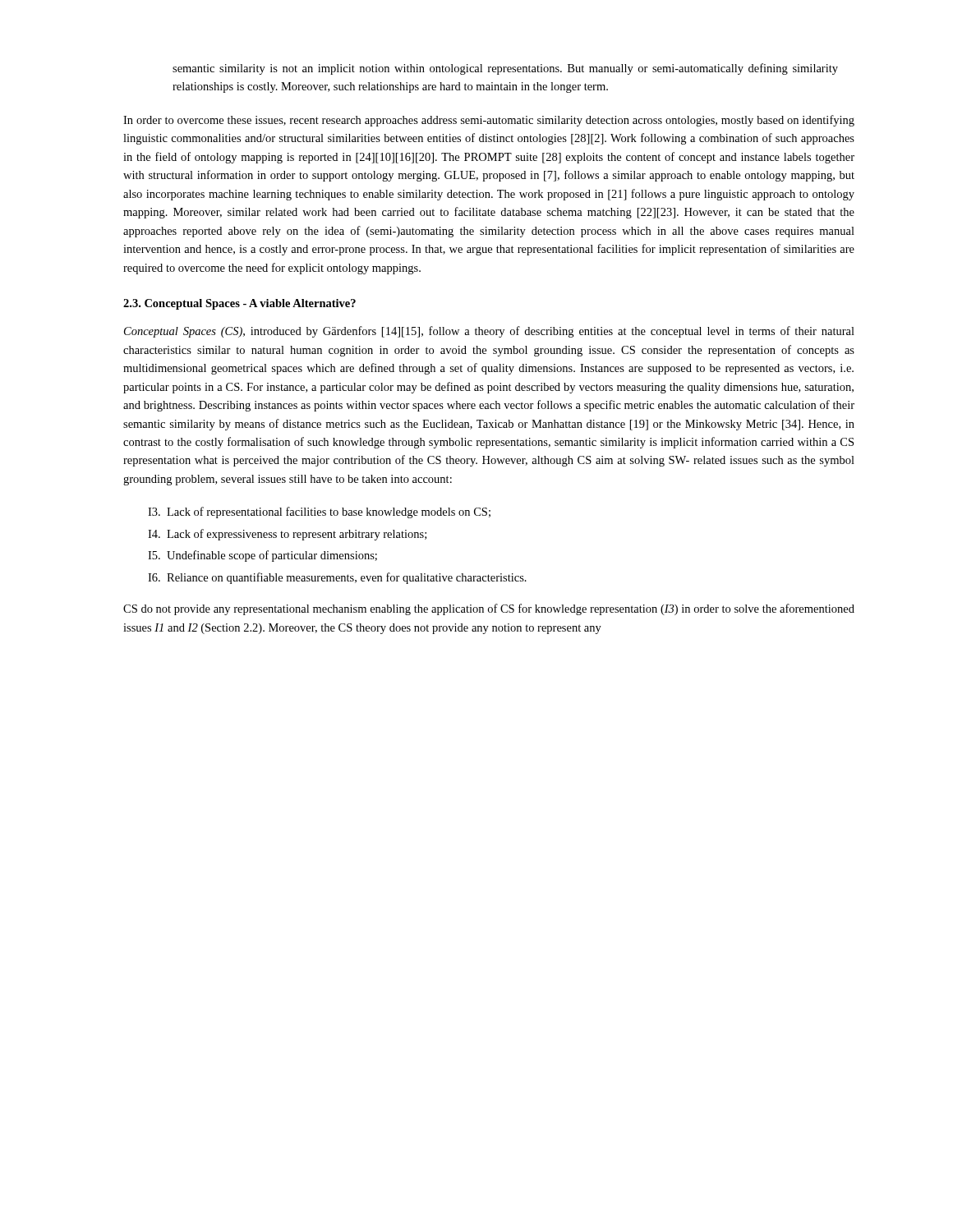Select the list item that reads "I5. Undefinable scope of particular"
This screenshot has height=1232, width=953.
click(263, 555)
